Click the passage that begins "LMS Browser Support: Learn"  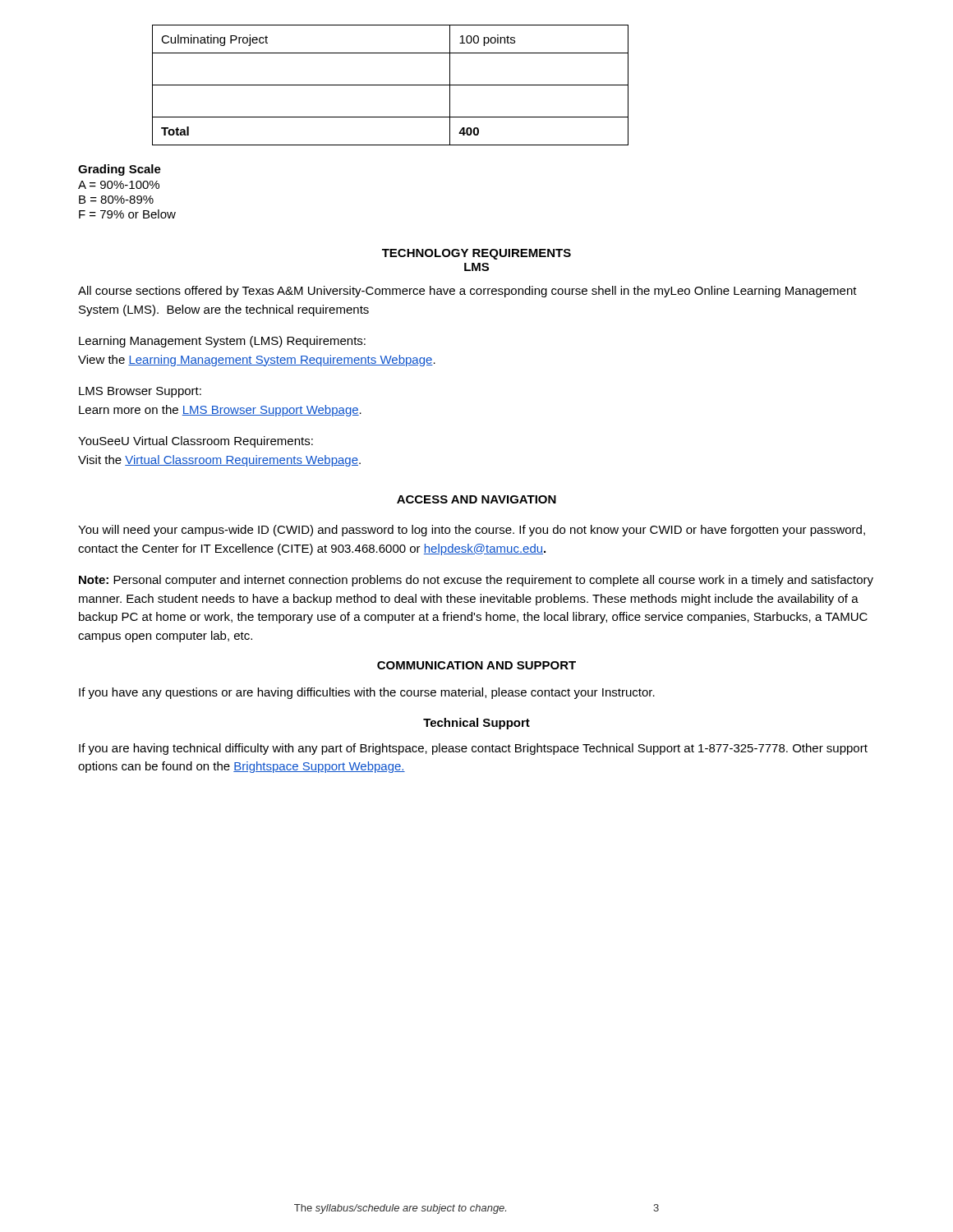[220, 400]
